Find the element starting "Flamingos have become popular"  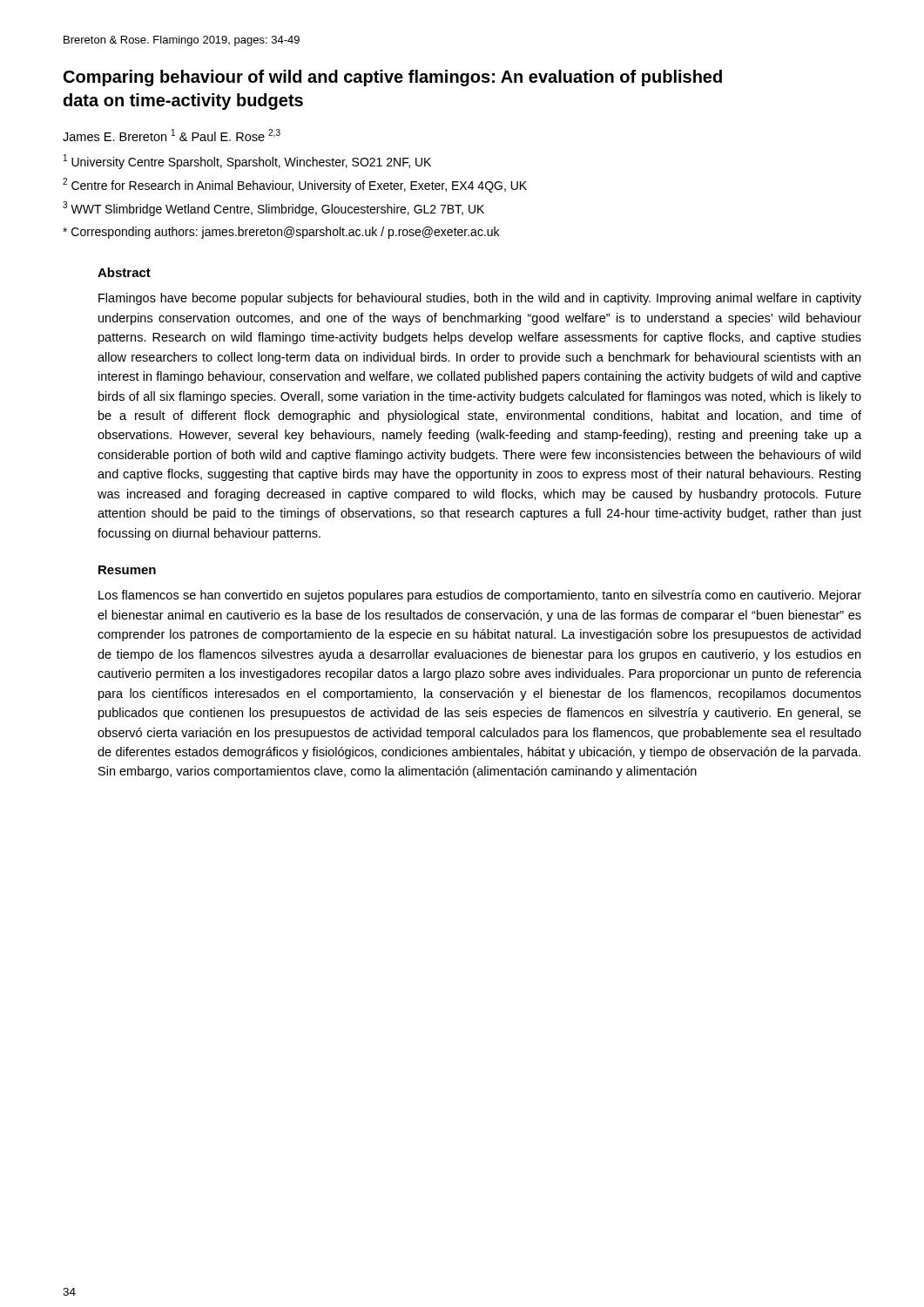(x=479, y=416)
